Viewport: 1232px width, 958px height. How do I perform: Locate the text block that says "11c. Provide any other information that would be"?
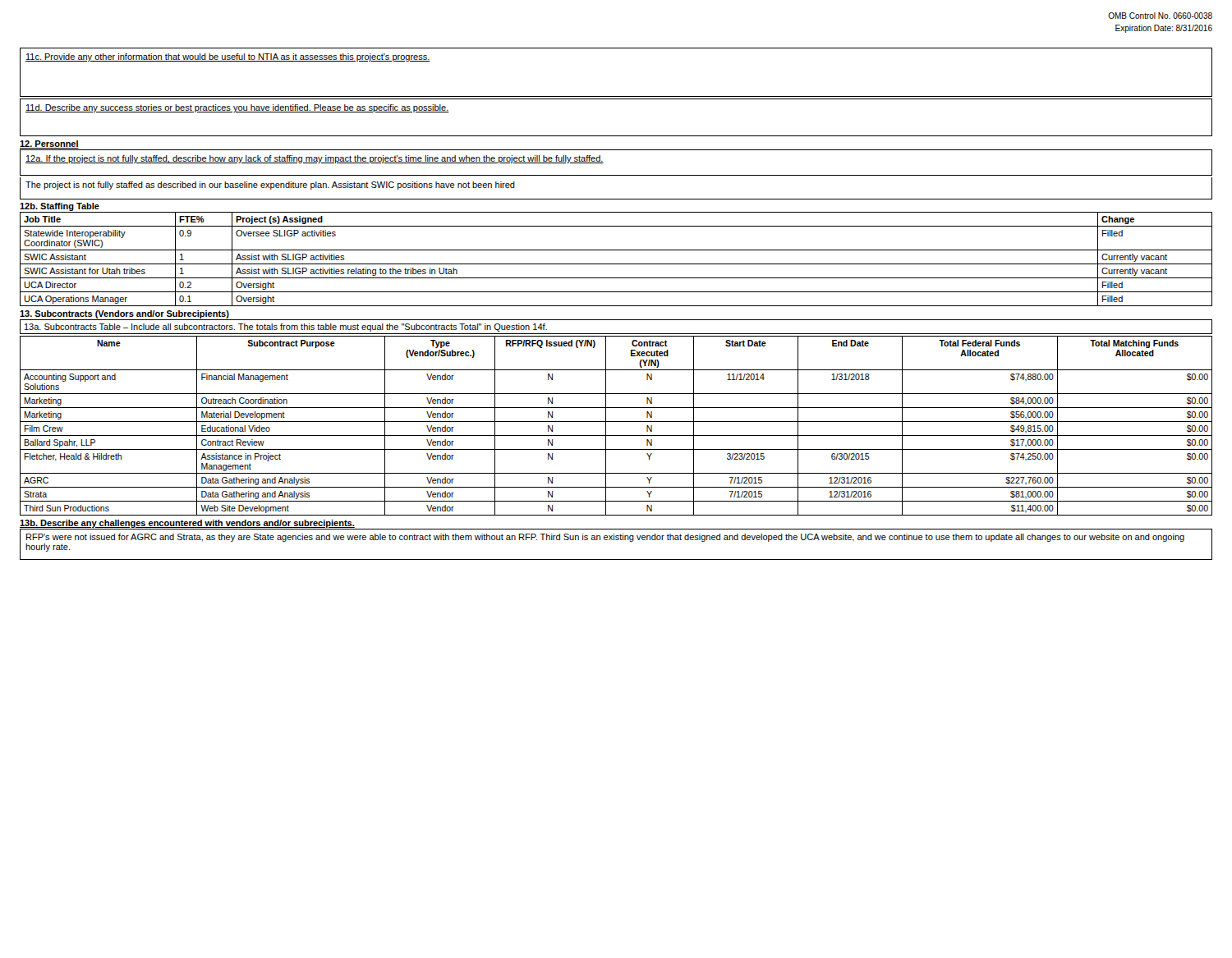[x=228, y=57]
